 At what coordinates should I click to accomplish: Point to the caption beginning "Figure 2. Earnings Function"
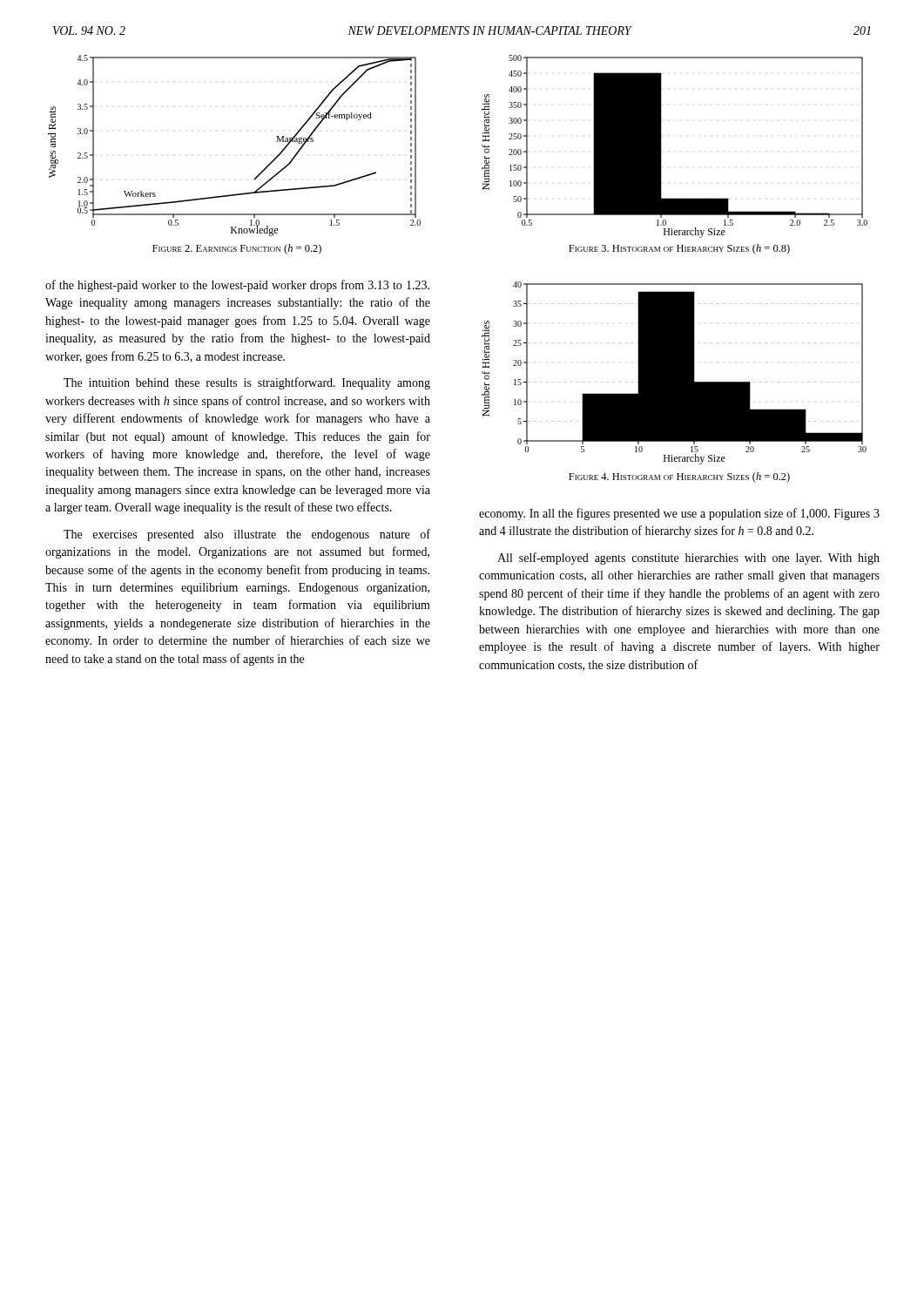coord(237,248)
